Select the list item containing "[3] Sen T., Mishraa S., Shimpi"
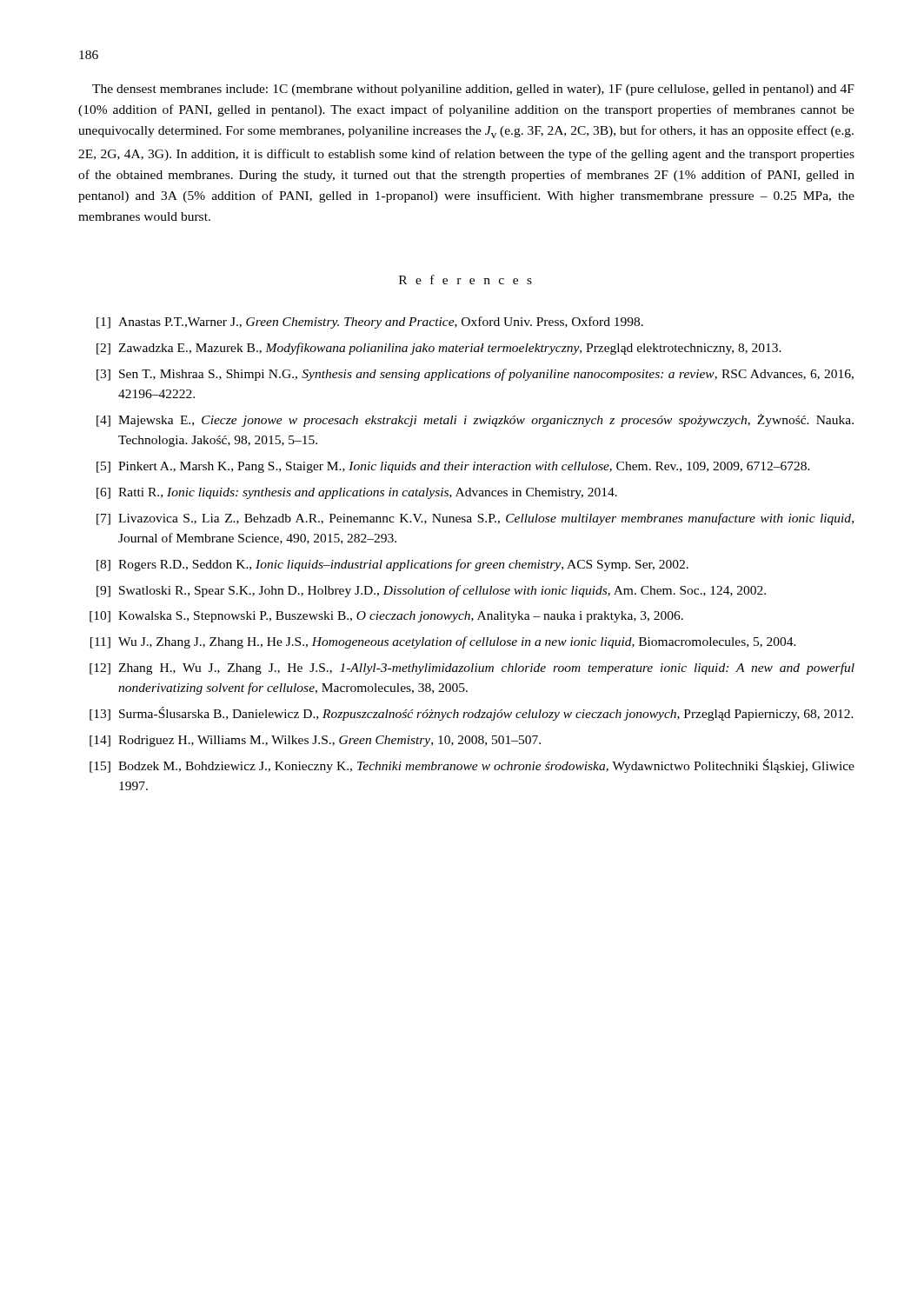924x1304 pixels. [x=466, y=384]
